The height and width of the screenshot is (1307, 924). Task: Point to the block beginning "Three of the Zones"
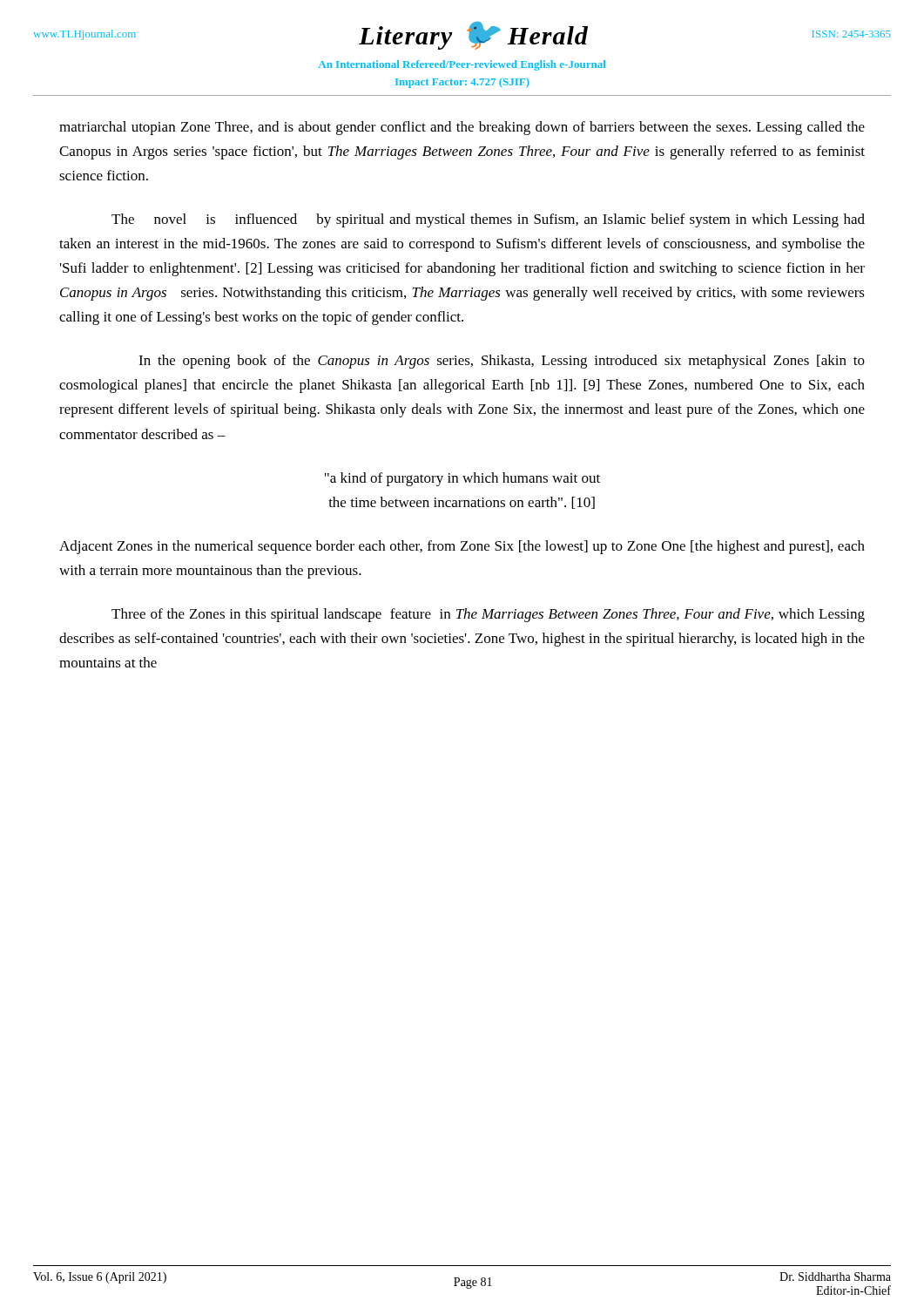tap(462, 639)
